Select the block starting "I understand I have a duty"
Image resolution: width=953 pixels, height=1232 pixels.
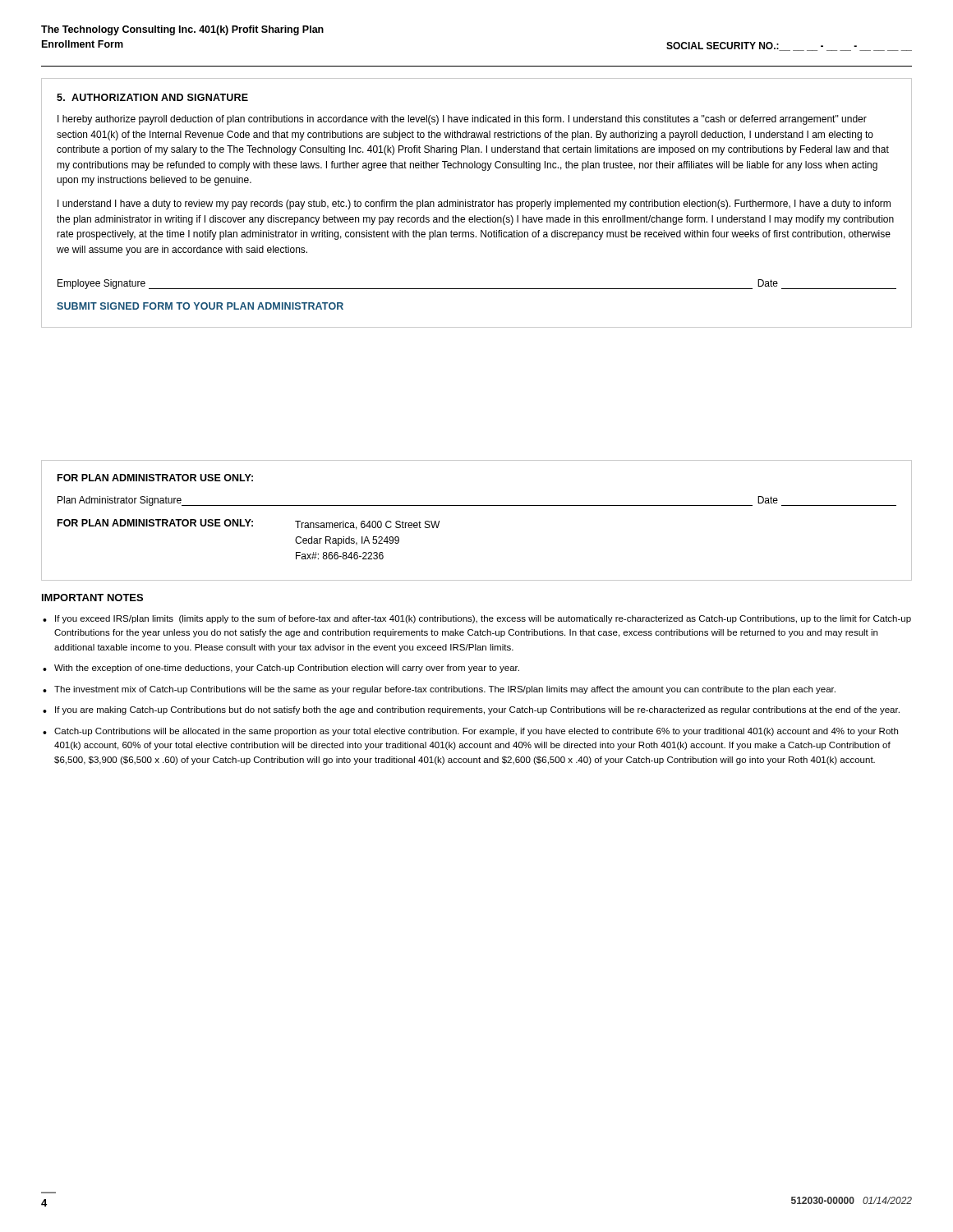click(475, 227)
